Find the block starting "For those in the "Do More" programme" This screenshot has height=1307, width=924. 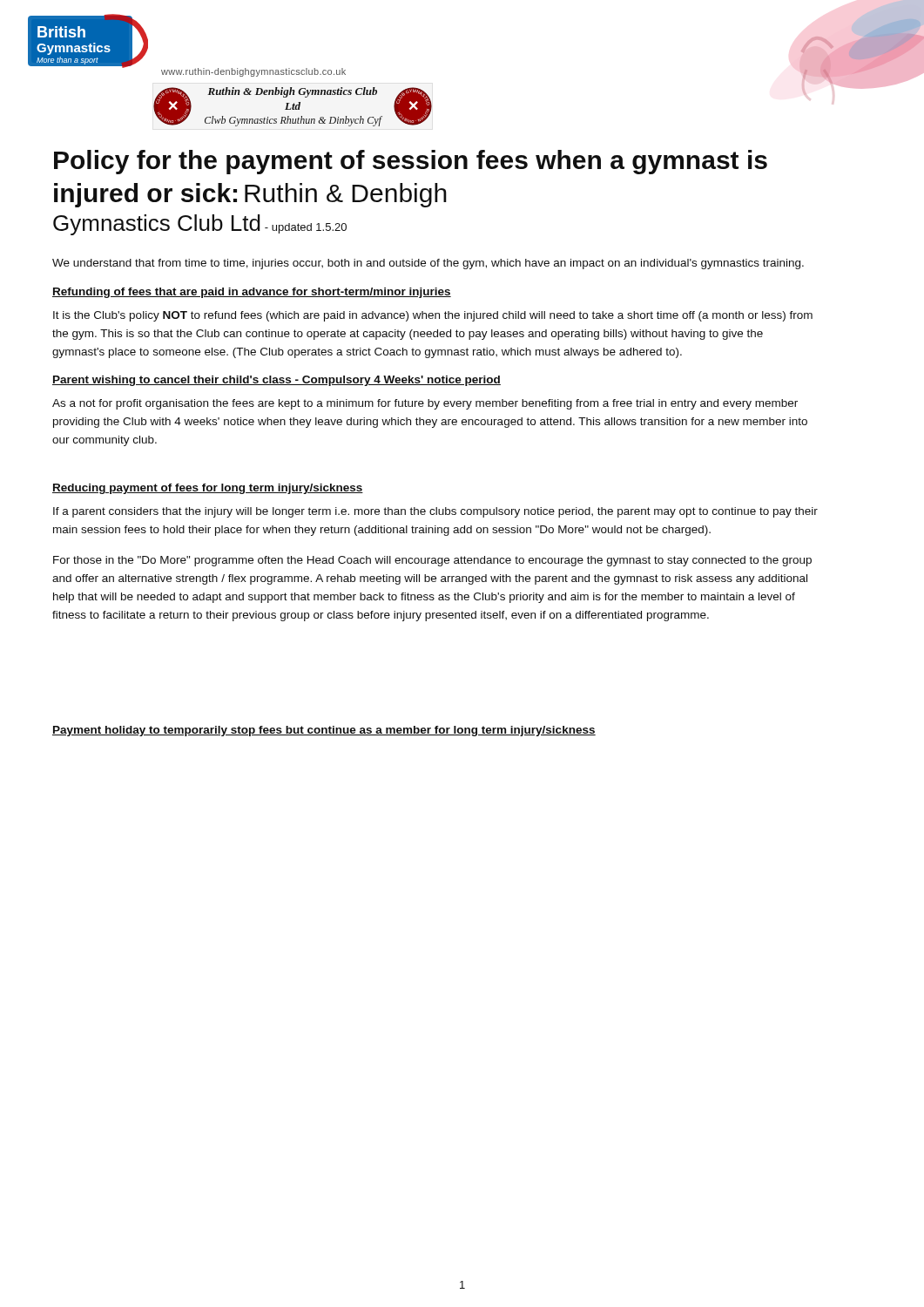point(432,587)
